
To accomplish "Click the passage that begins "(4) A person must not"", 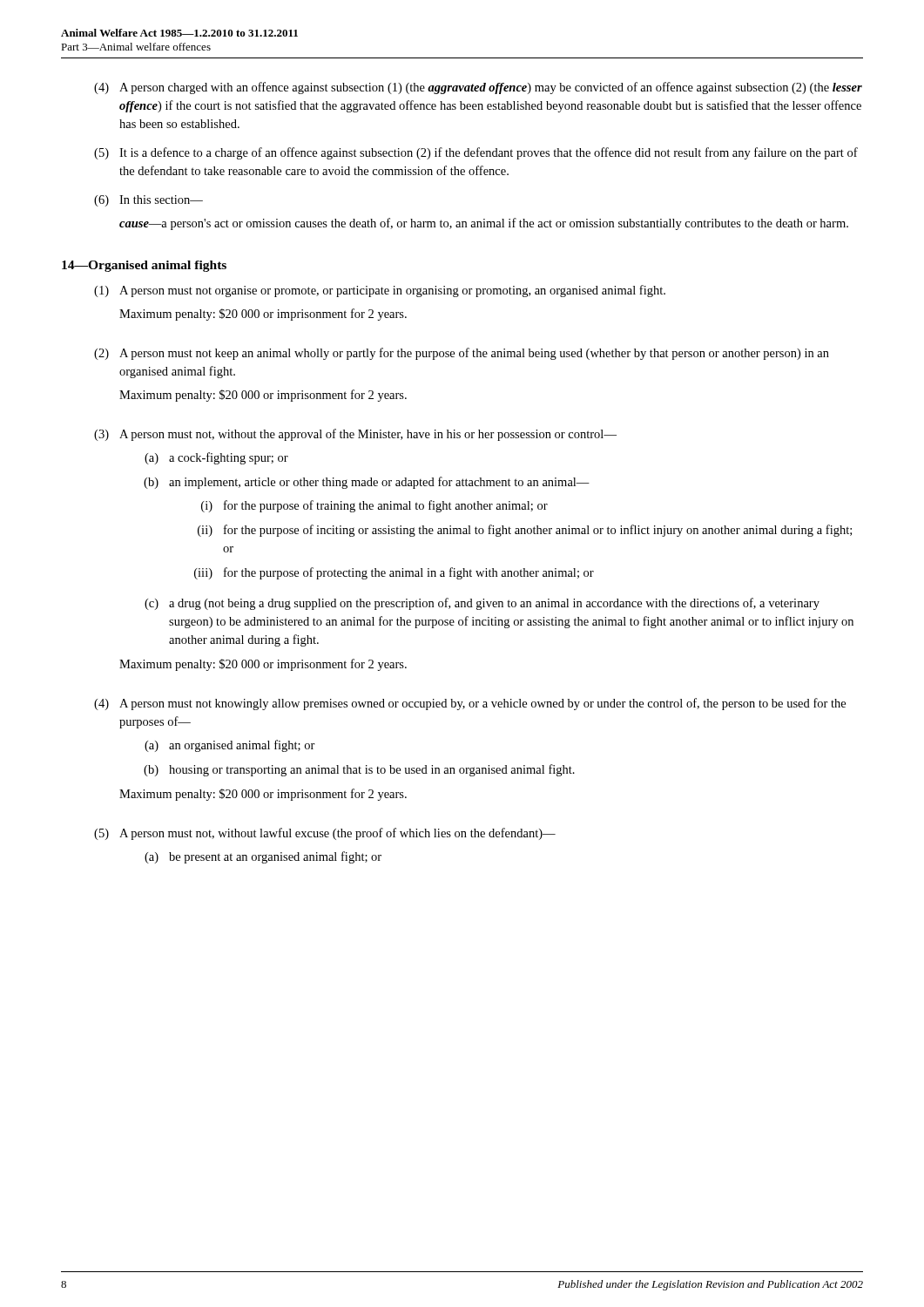I will pyautogui.click(x=470, y=704).
